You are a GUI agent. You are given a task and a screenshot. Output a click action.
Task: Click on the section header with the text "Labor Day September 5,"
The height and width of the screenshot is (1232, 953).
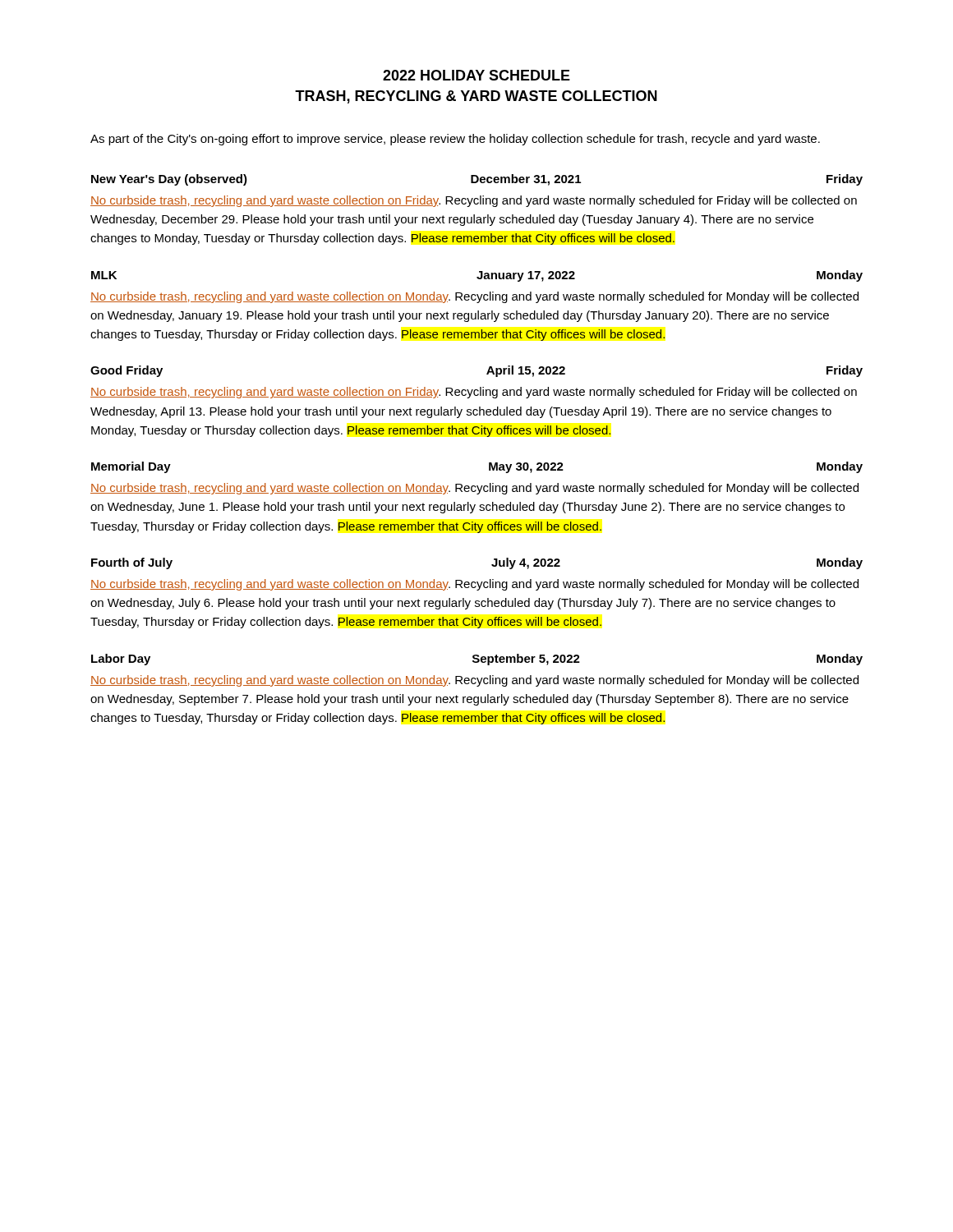476,688
